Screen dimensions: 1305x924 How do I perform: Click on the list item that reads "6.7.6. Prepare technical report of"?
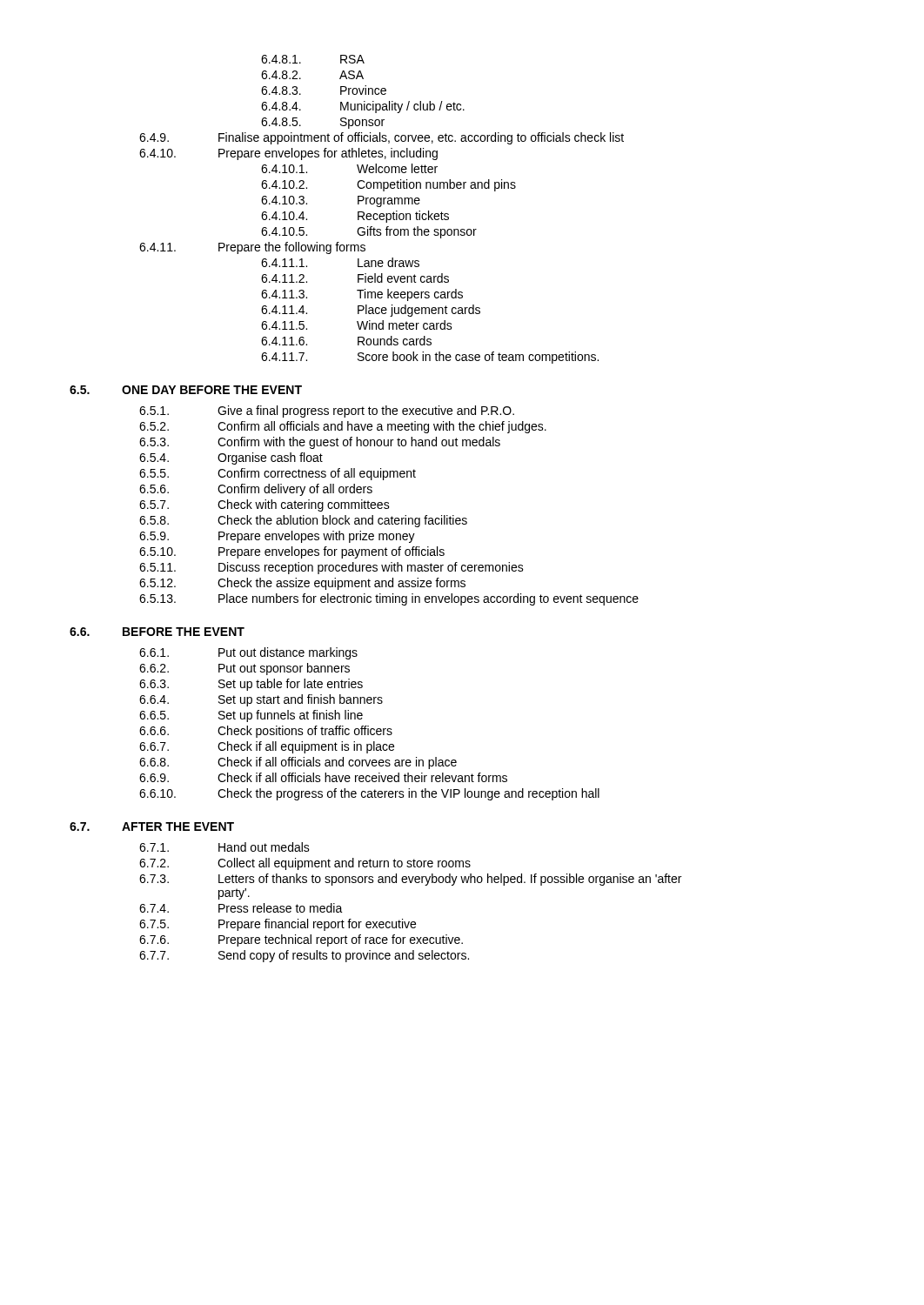pos(301,940)
